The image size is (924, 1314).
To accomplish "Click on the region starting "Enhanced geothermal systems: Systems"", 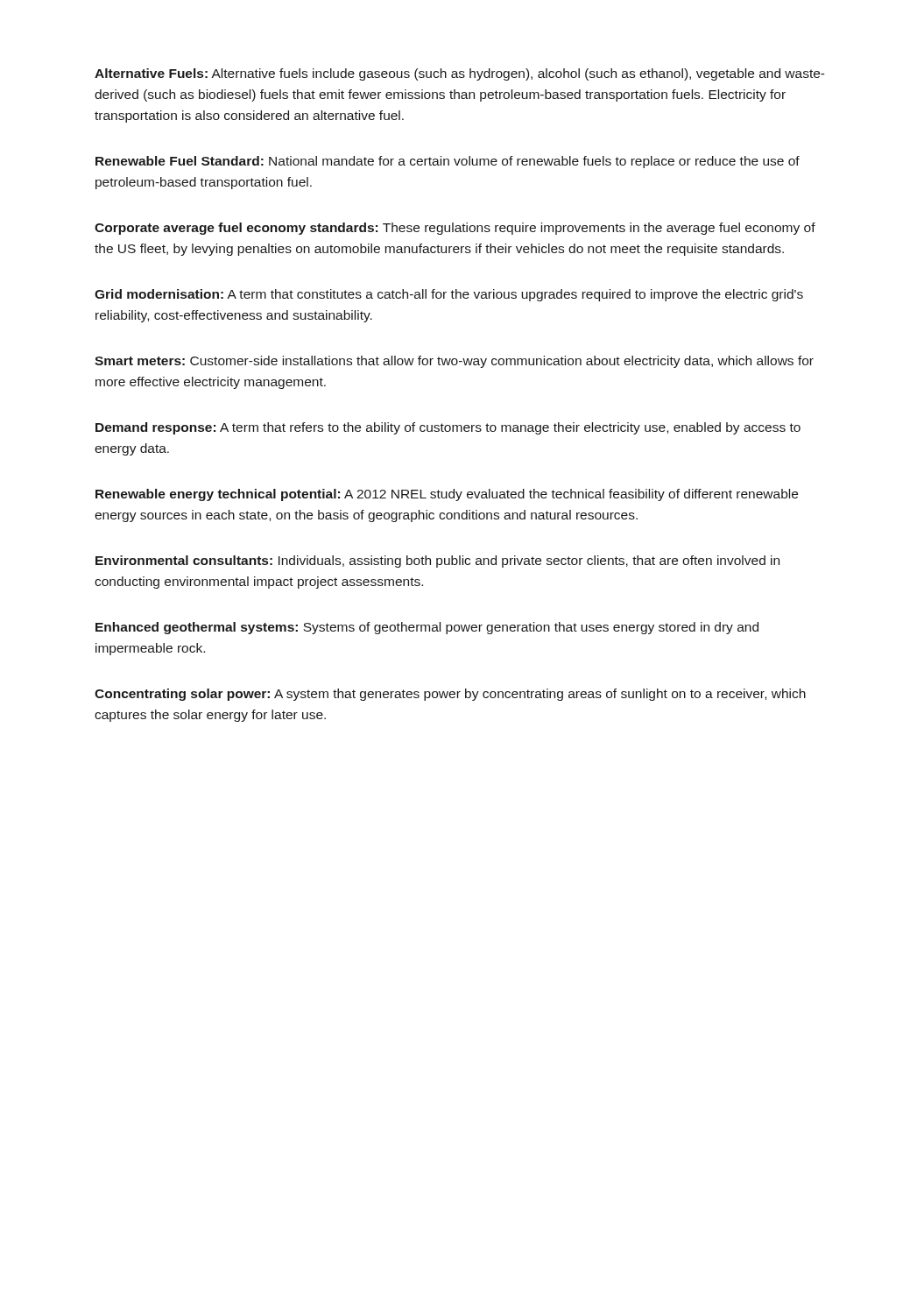I will pos(462,638).
